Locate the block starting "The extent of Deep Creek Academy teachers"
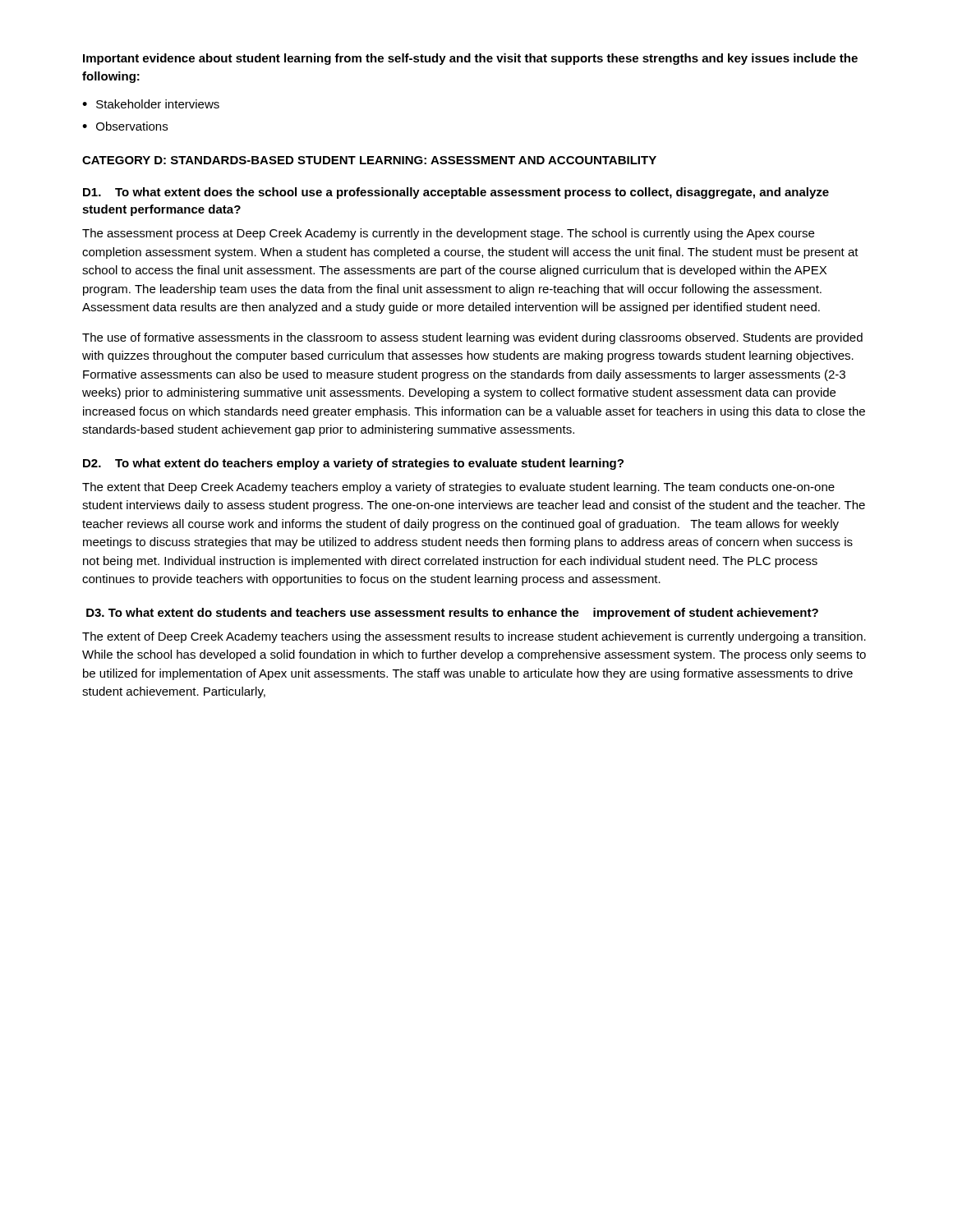Screen dimensions: 1232x953 click(x=474, y=664)
